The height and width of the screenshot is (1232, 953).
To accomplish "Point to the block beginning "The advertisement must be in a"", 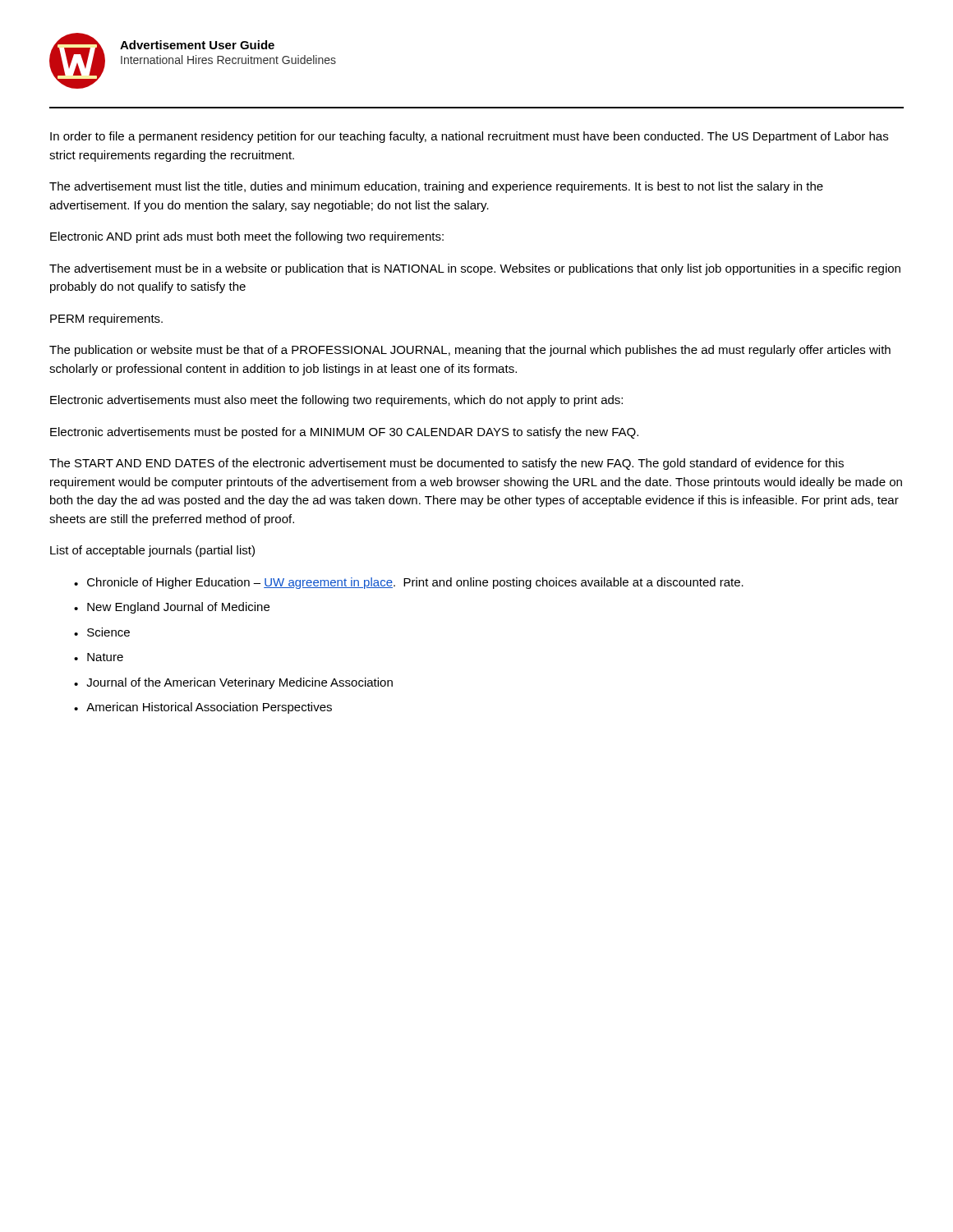I will tap(475, 277).
